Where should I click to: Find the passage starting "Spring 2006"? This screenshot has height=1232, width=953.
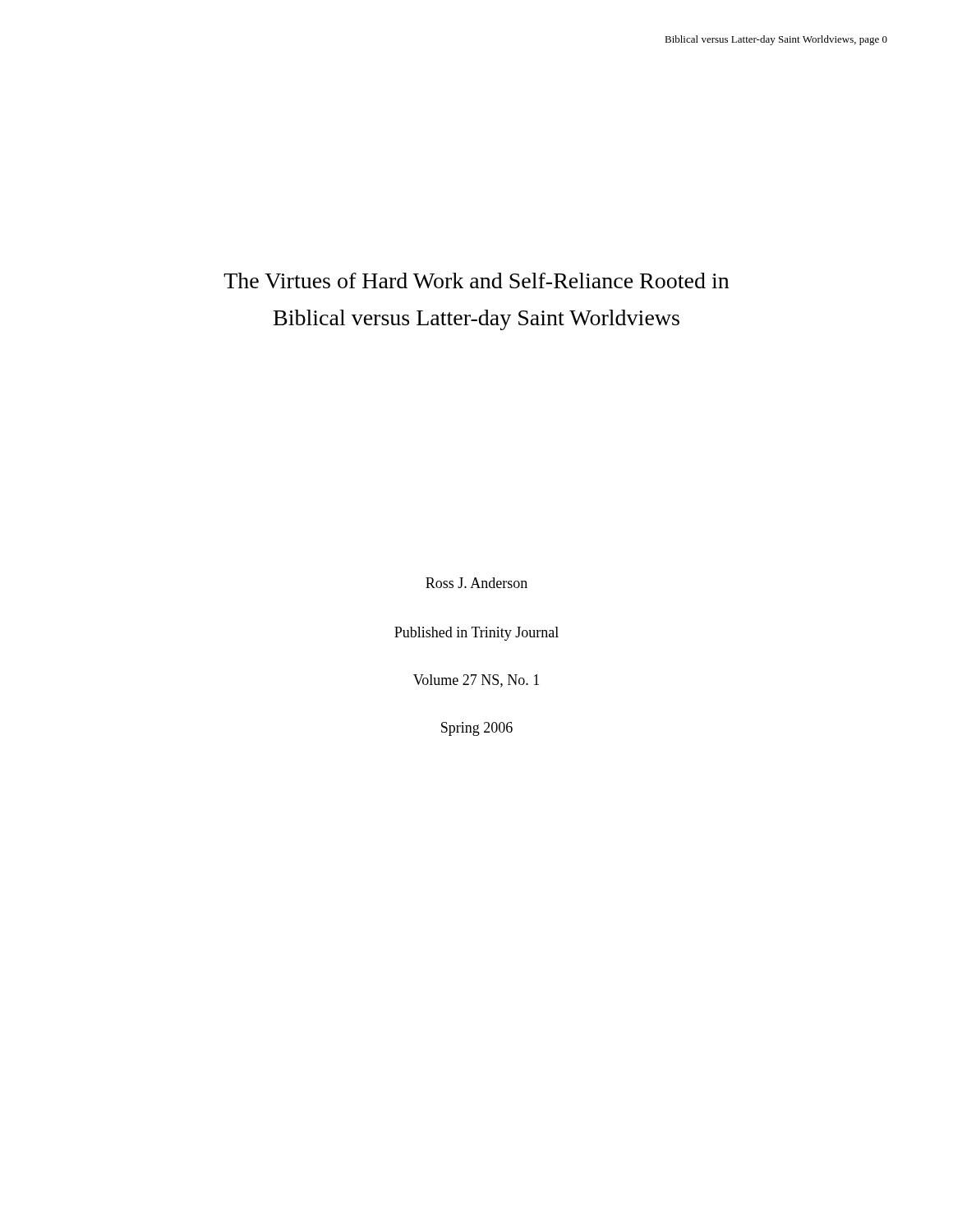pos(476,728)
